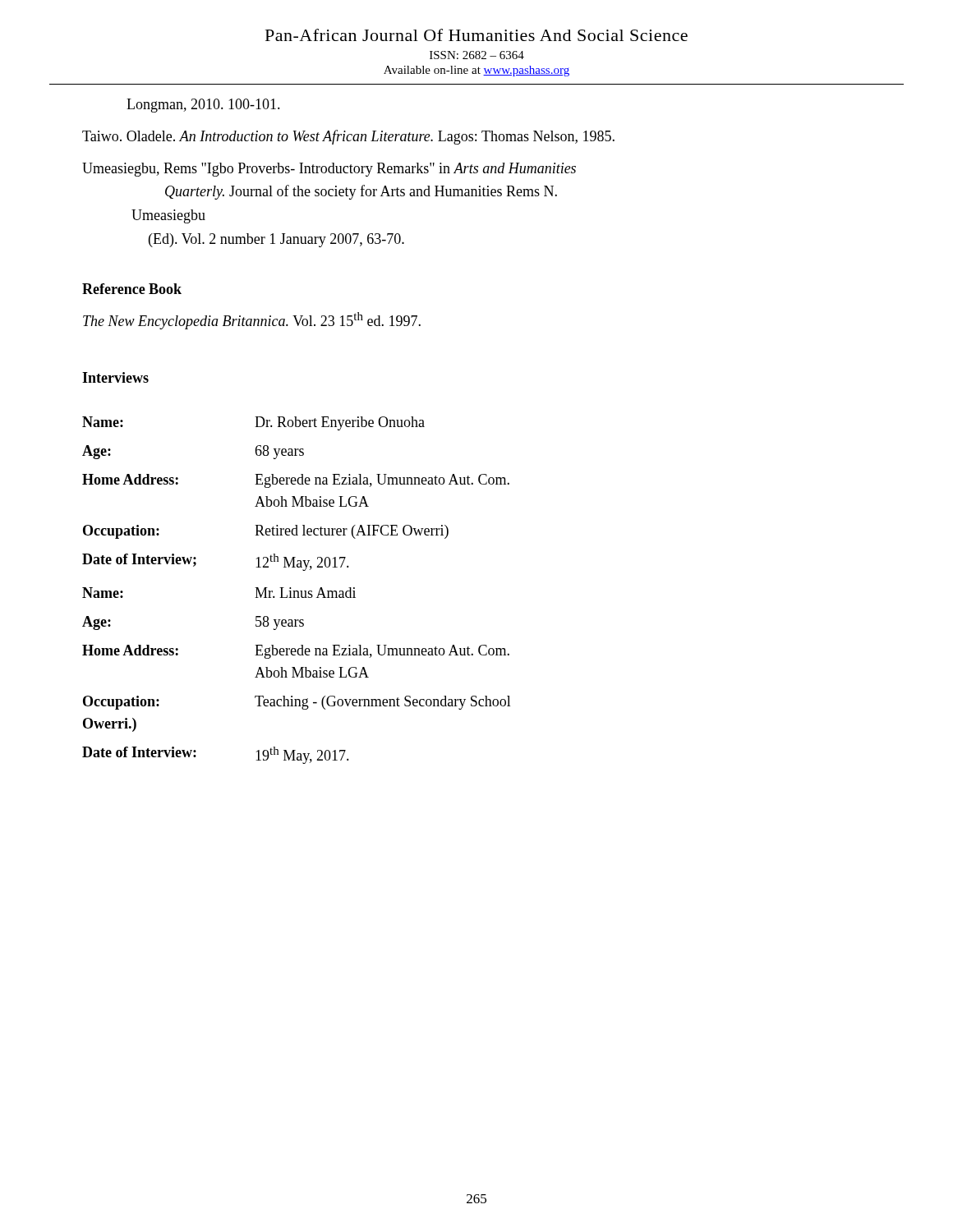953x1232 pixels.
Task: Select the text starting "Name: Mr. Linus Amadi Age: 58"
Action: pos(297,676)
